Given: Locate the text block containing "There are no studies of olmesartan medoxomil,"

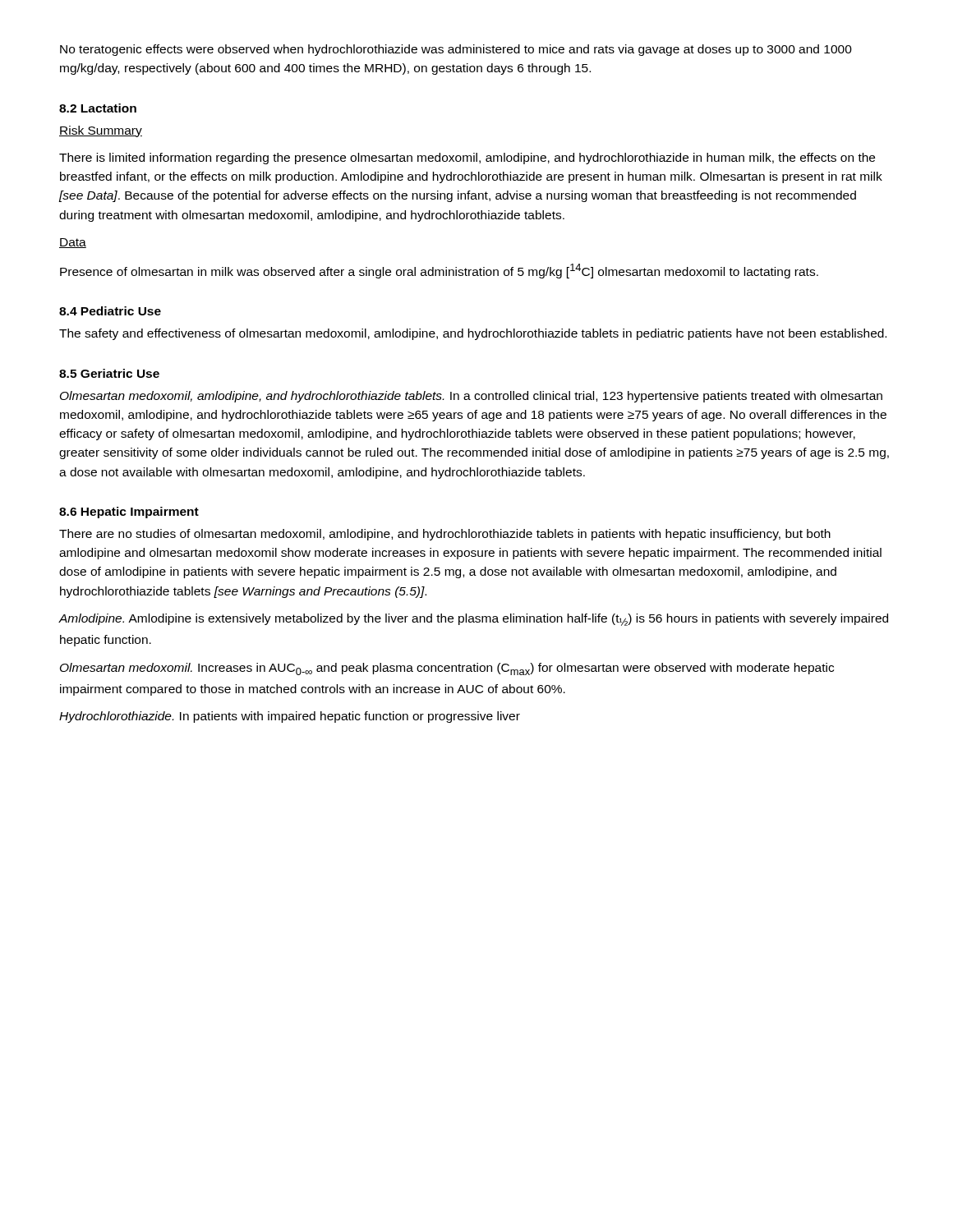Looking at the screenshot, I should pos(471,562).
